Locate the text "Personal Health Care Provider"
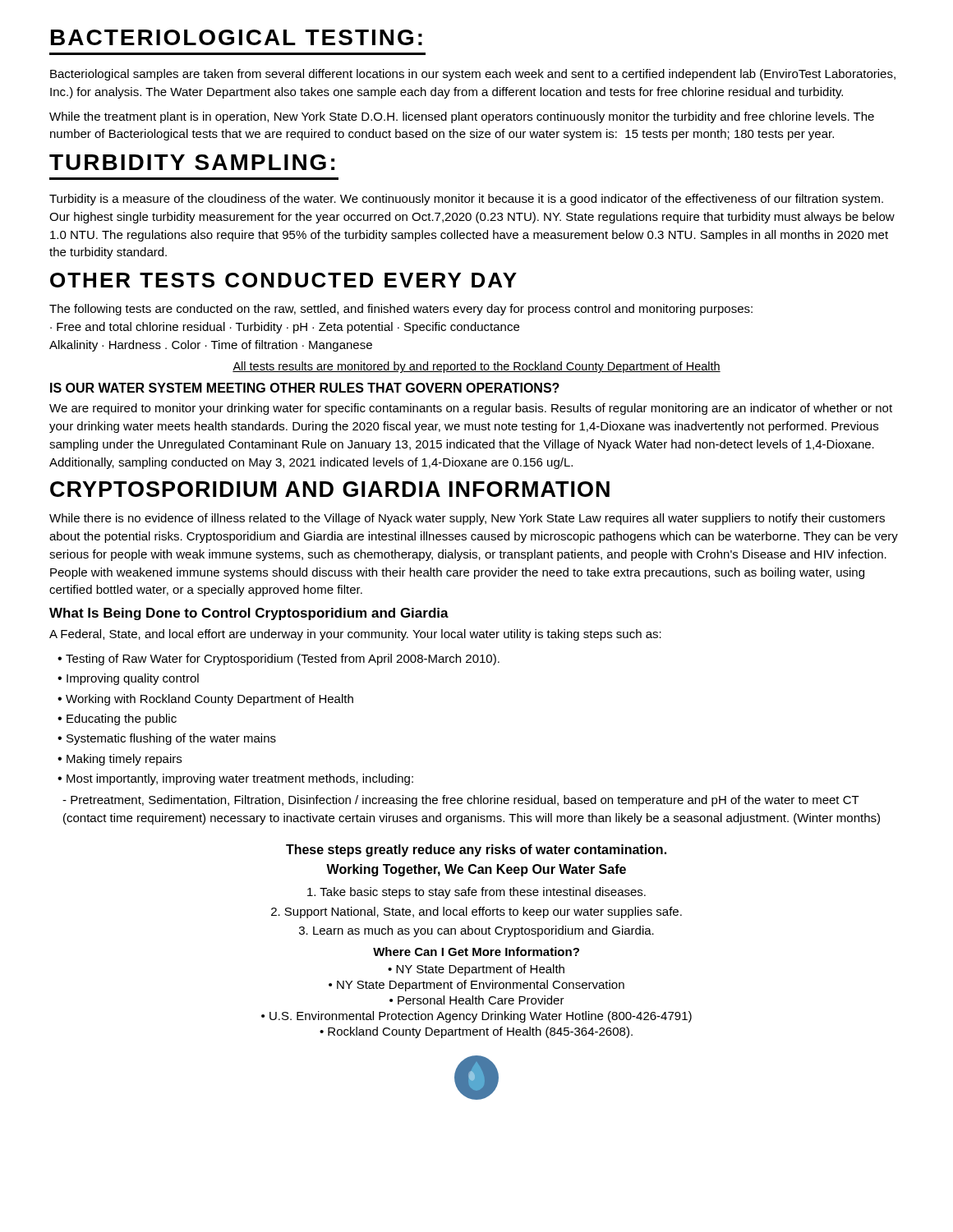953x1232 pixels. (x=480, y=1000)
